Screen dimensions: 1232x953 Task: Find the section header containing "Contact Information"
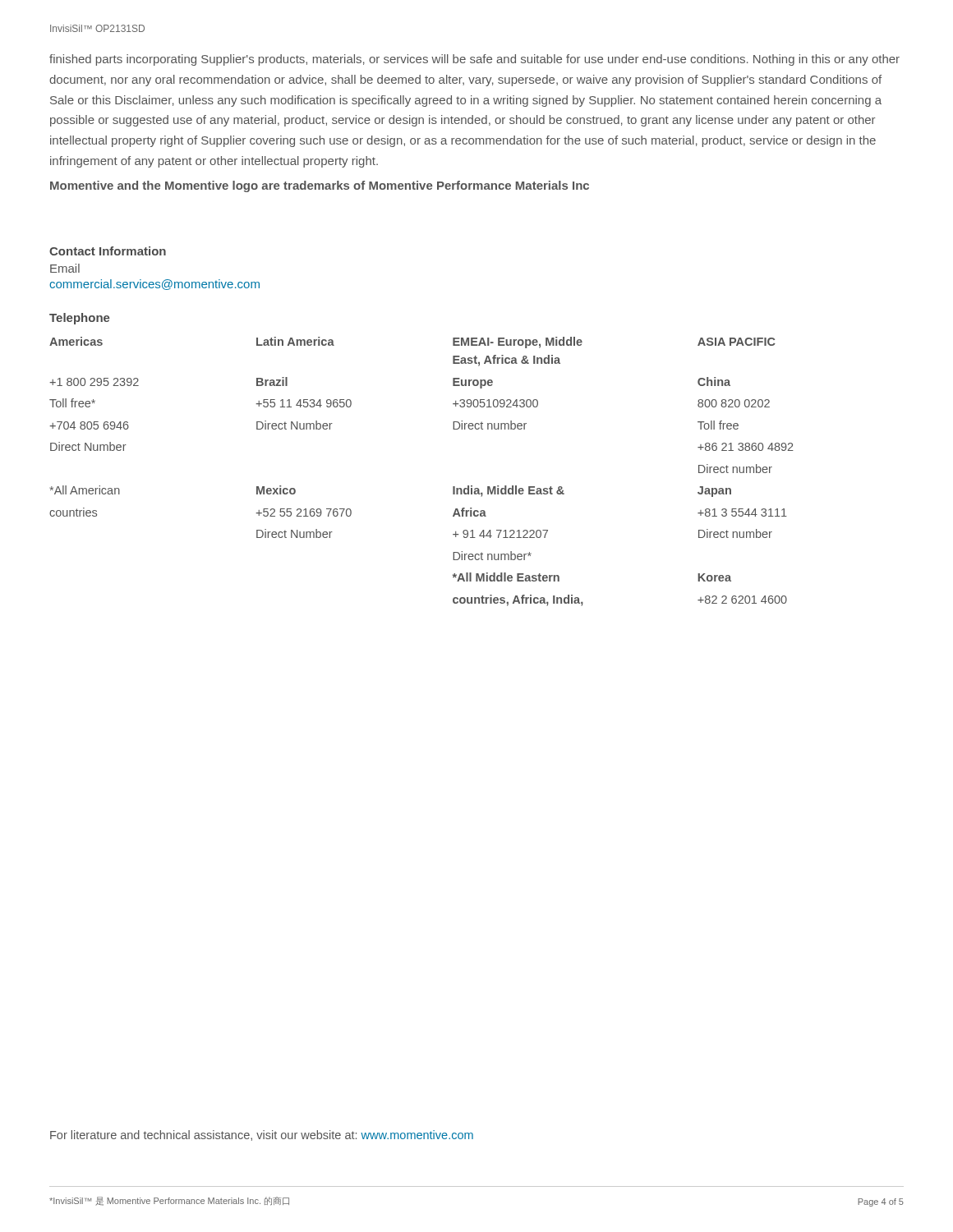coord(108,251)
